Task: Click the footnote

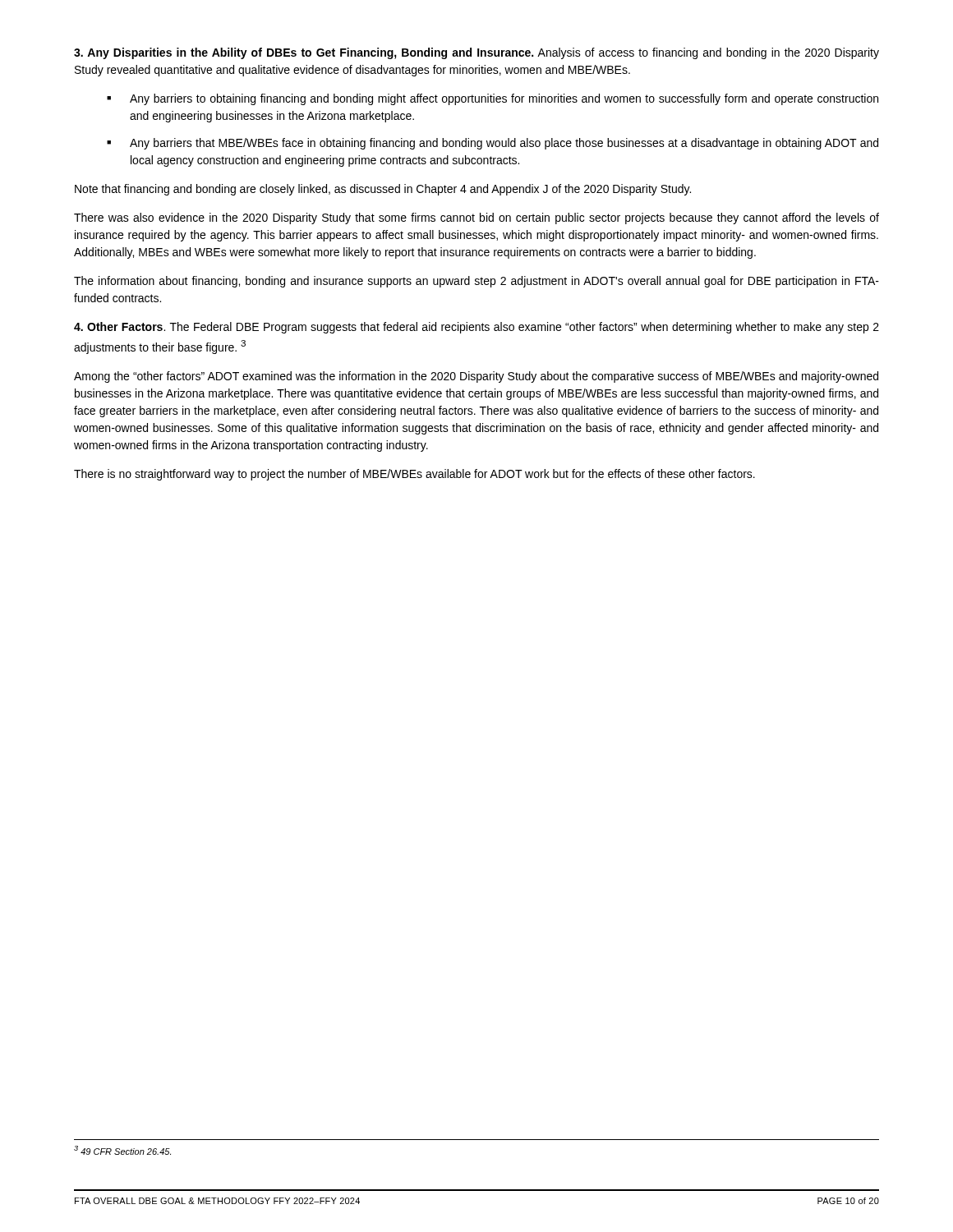Action: (123, 1150)
